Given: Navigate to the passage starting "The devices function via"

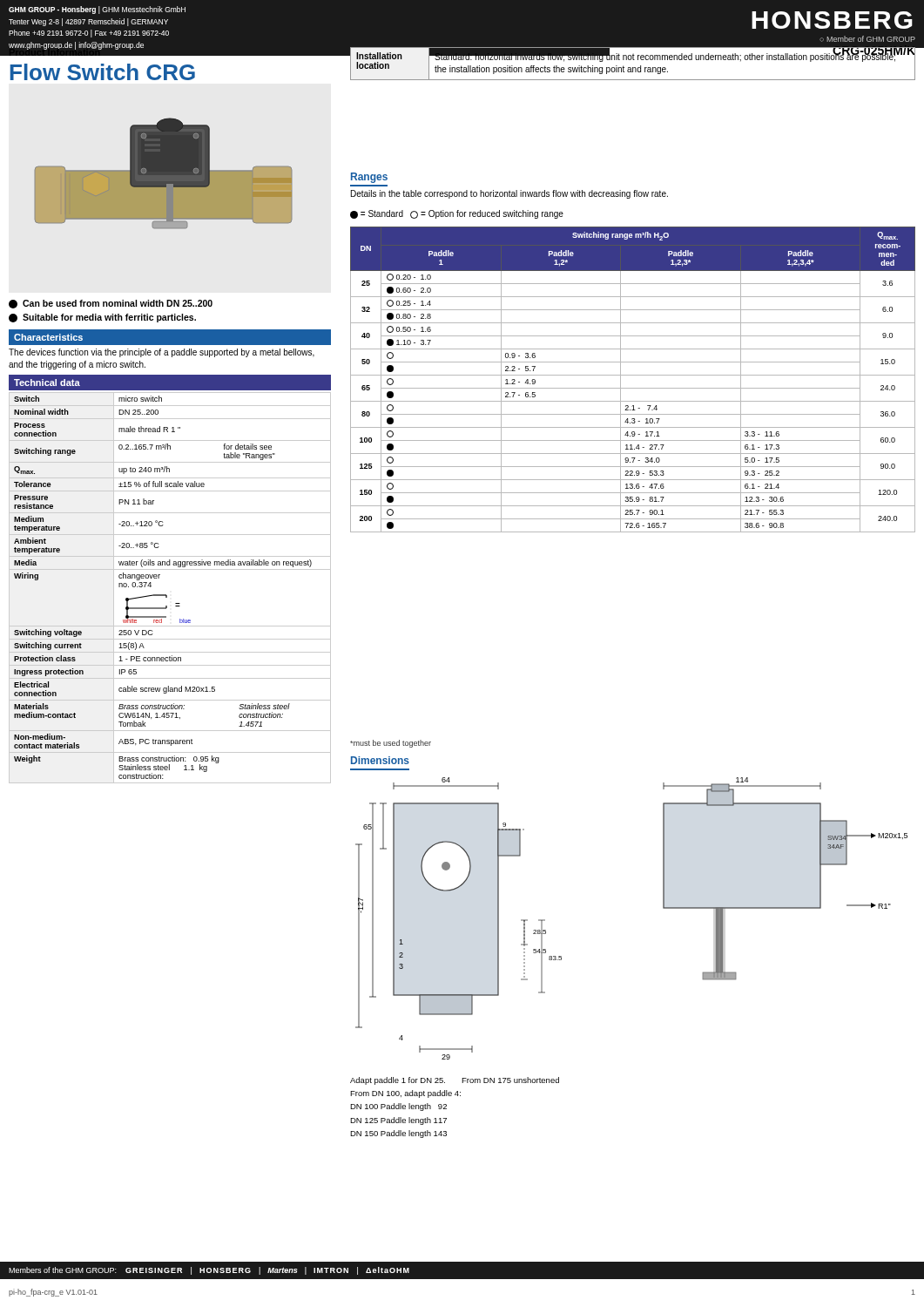Looking at the screenshot, I should click(162, 359).
